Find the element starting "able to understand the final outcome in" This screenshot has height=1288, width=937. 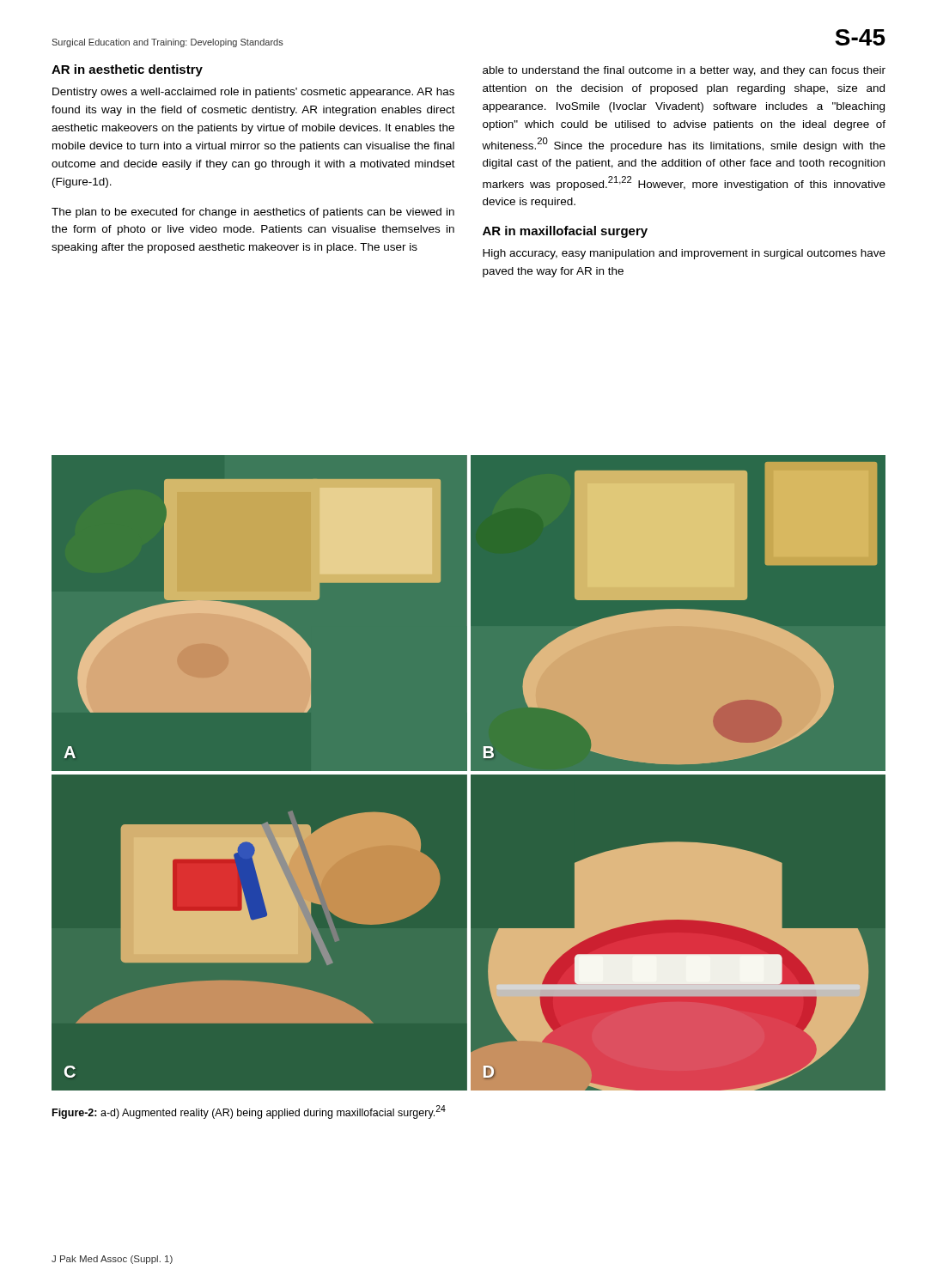(684, 136)
